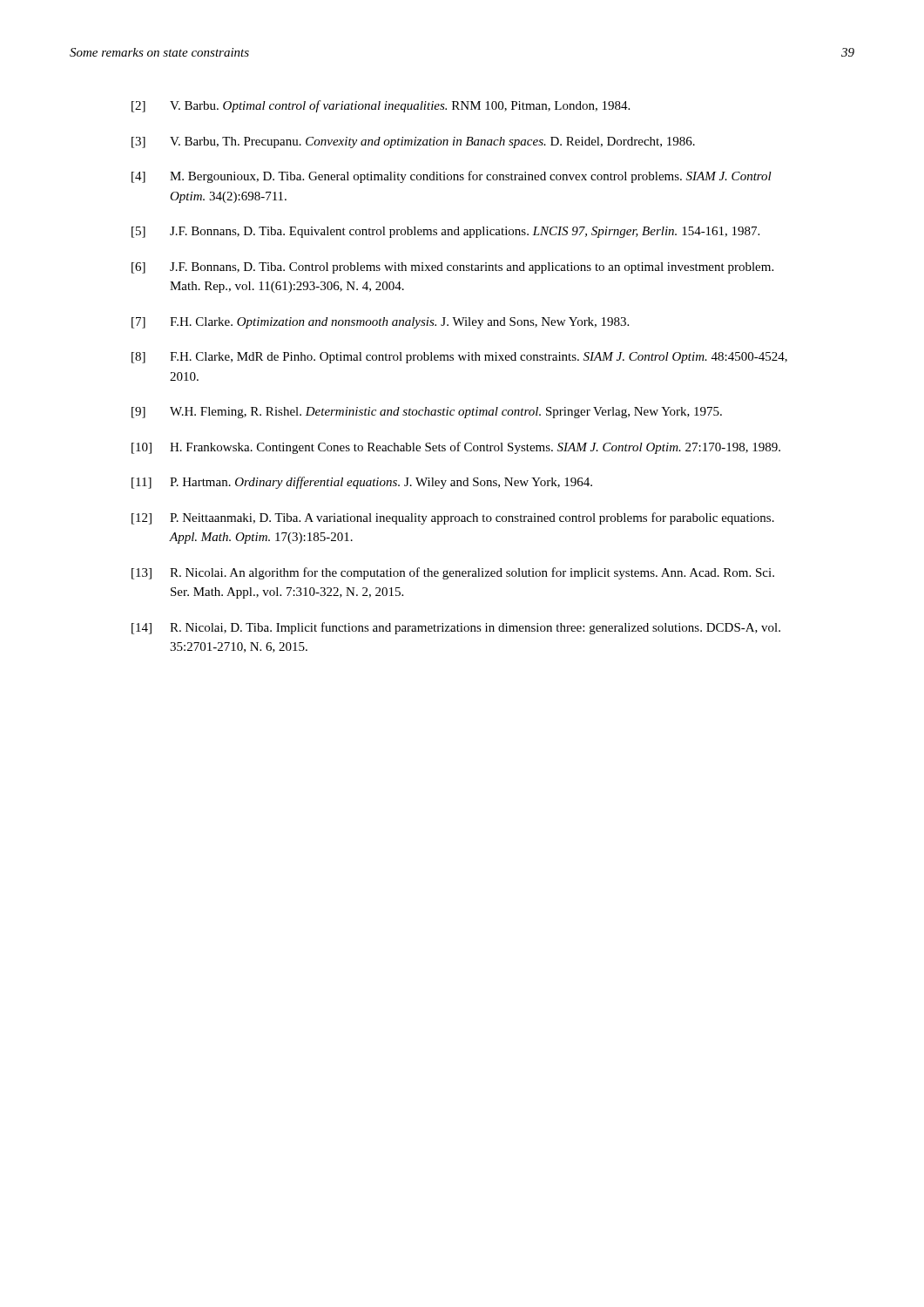Screen dimensions: 1307x924
Task: Find the list item with the text "[8] F.H. Clarke, MdR de Pinho. Optimal"
Action: click(462, 366)
